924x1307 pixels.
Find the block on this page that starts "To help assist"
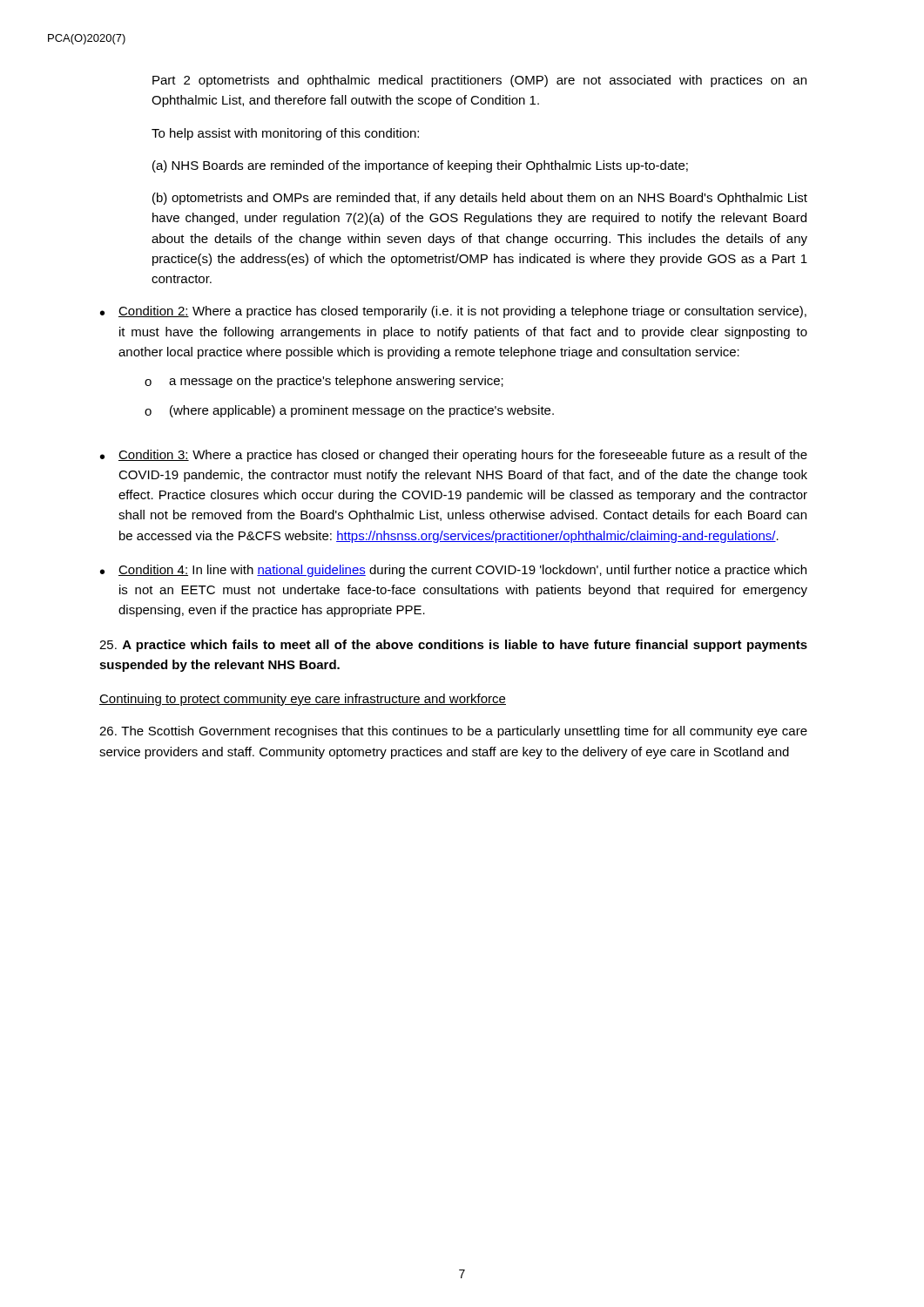click(286, 132)
